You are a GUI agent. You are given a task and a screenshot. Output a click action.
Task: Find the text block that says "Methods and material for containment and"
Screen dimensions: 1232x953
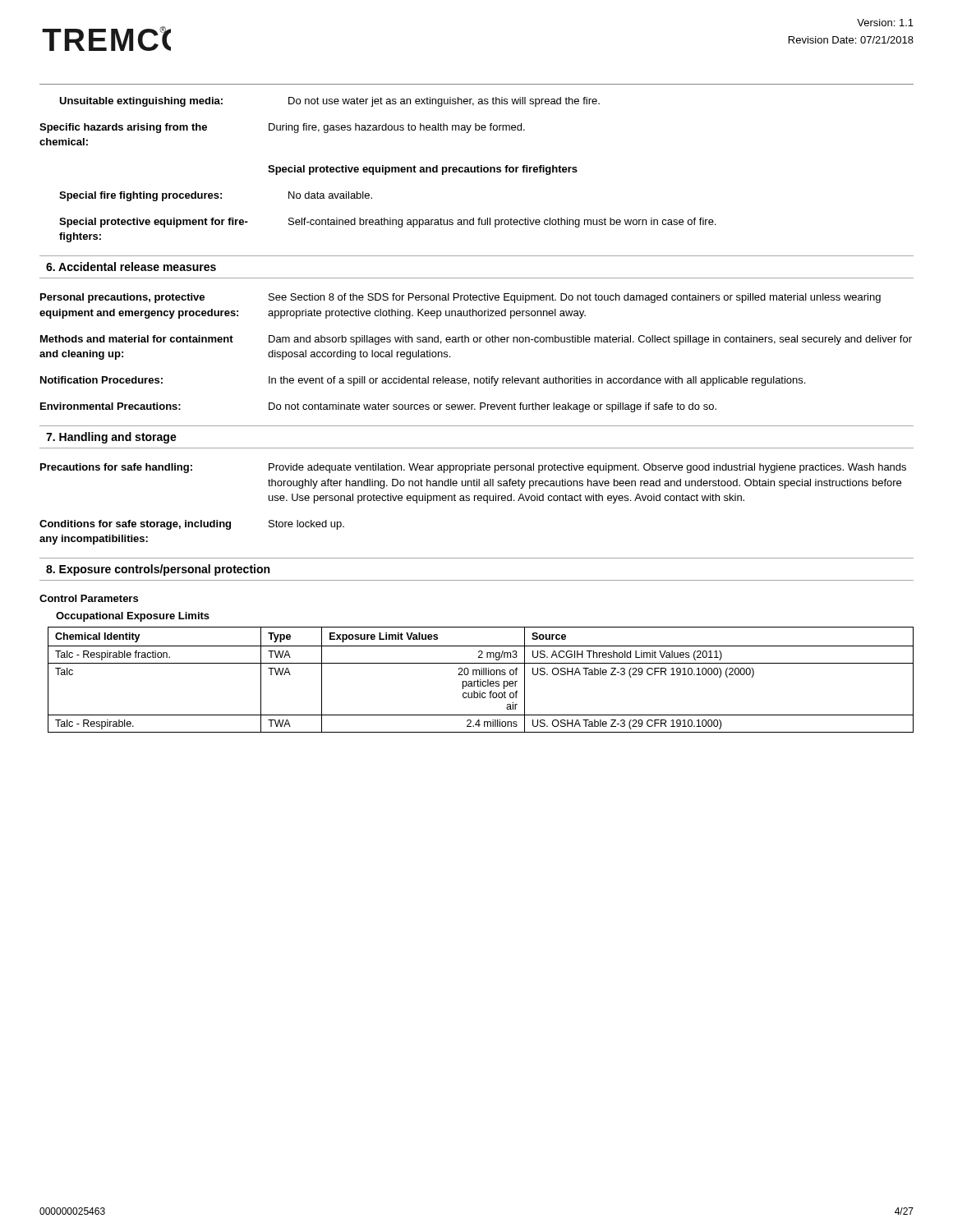pos(476,346)
